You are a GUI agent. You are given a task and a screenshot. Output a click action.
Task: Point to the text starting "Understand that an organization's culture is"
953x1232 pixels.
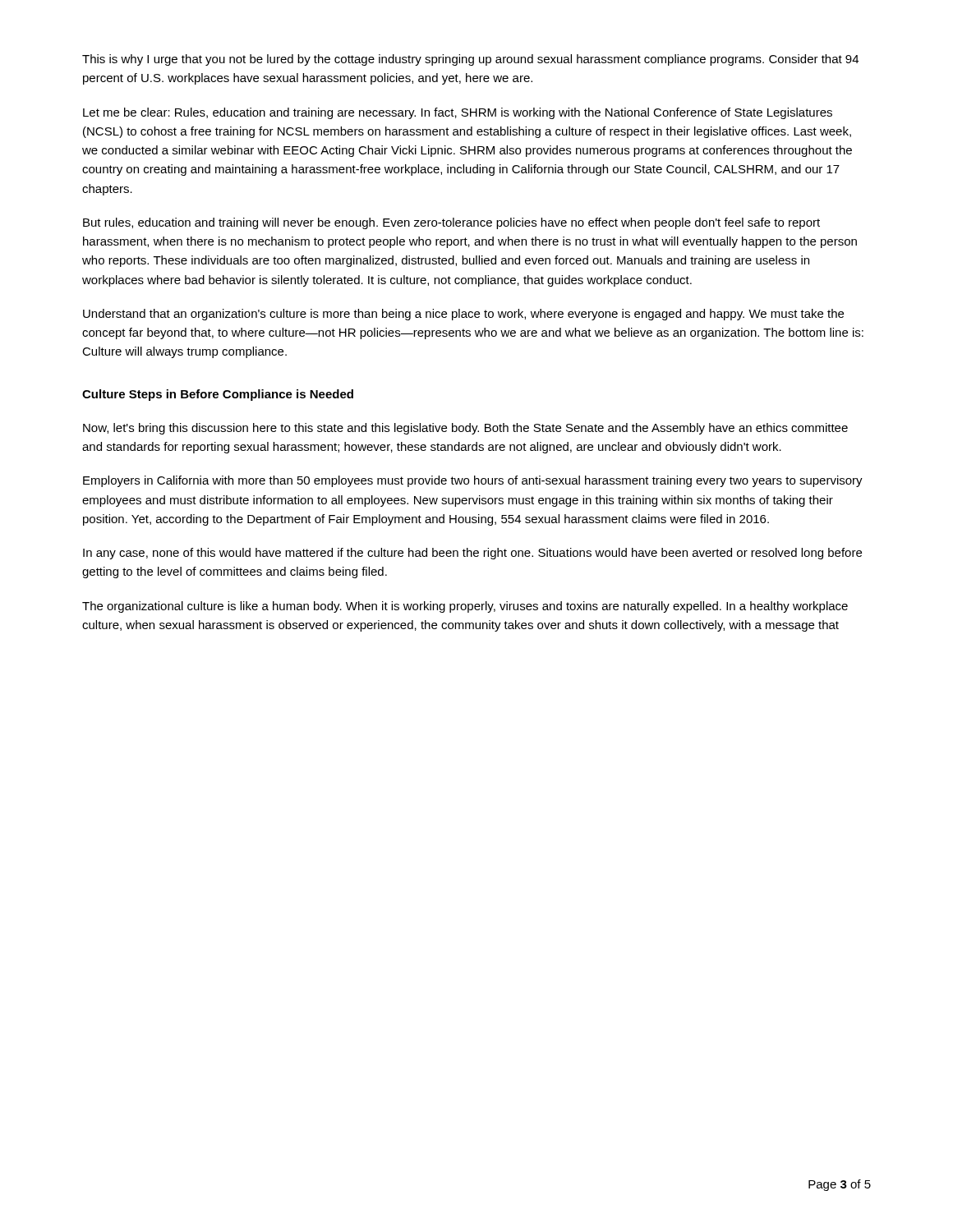[473, 332]
